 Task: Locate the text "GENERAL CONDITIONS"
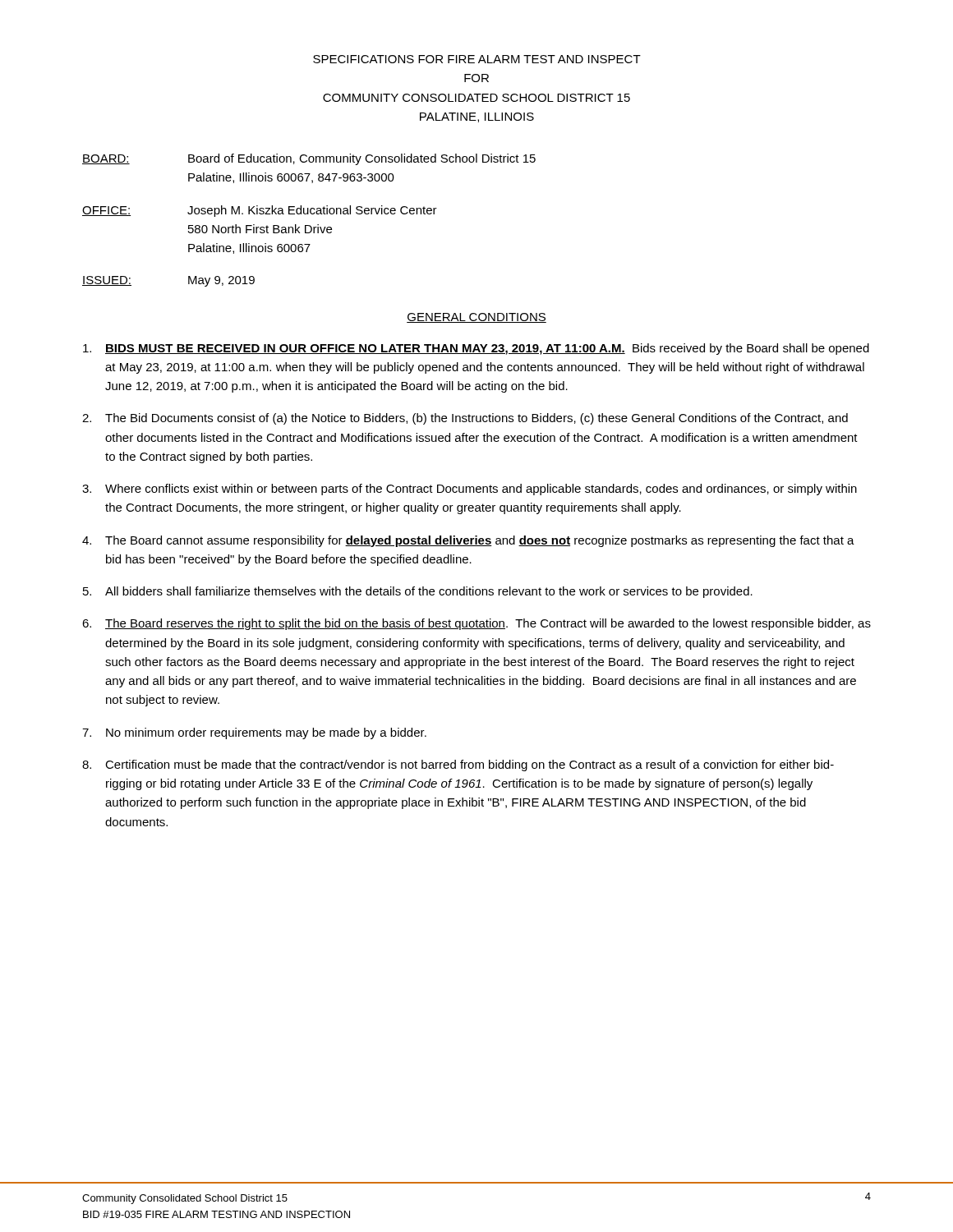pos(476,316)
